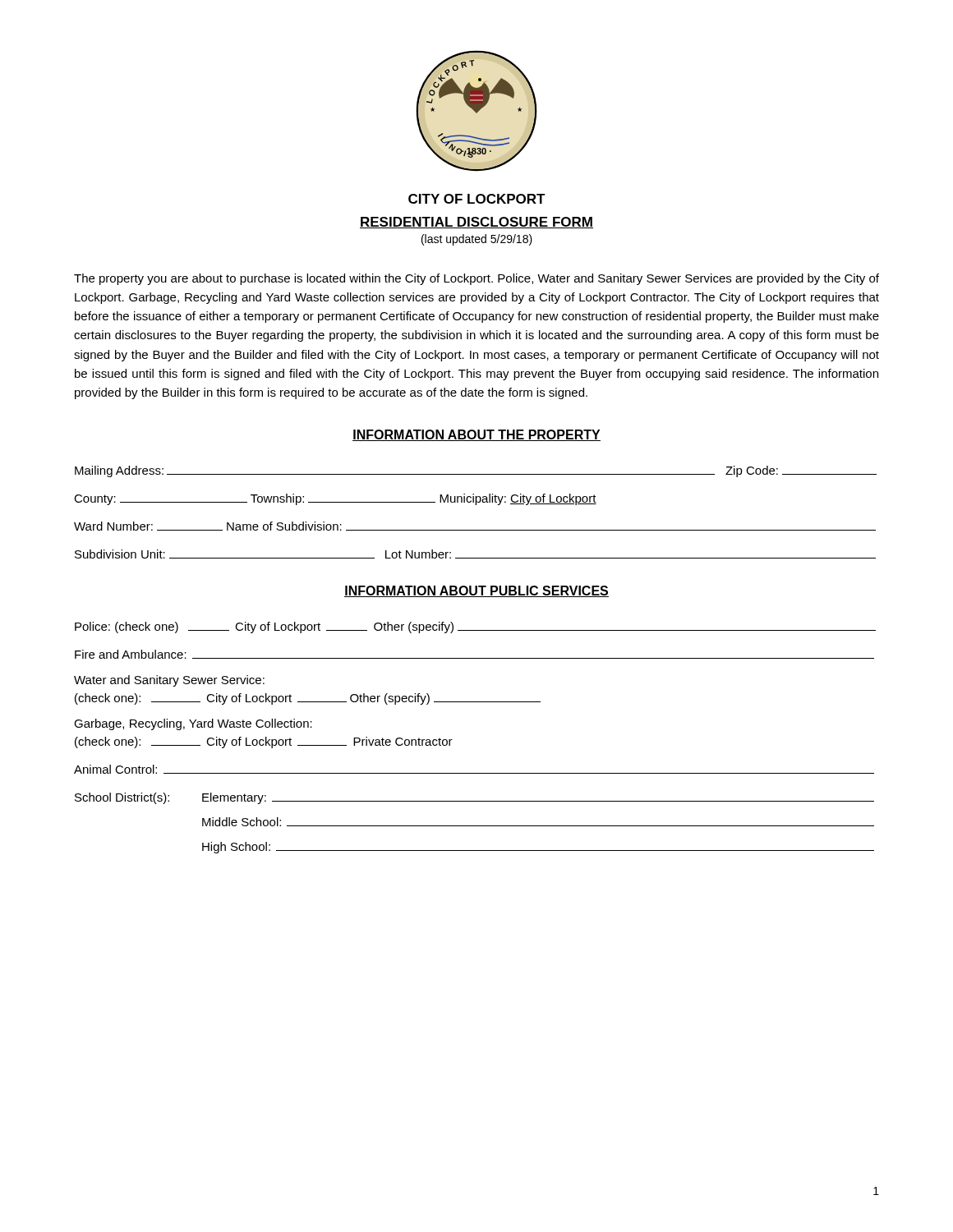Locate the text starting "INFORMATION ABOUT THE PROPERTY"
Viewport: 953px width, 1232px height.
pyautogui.click(x=476, y=435)
